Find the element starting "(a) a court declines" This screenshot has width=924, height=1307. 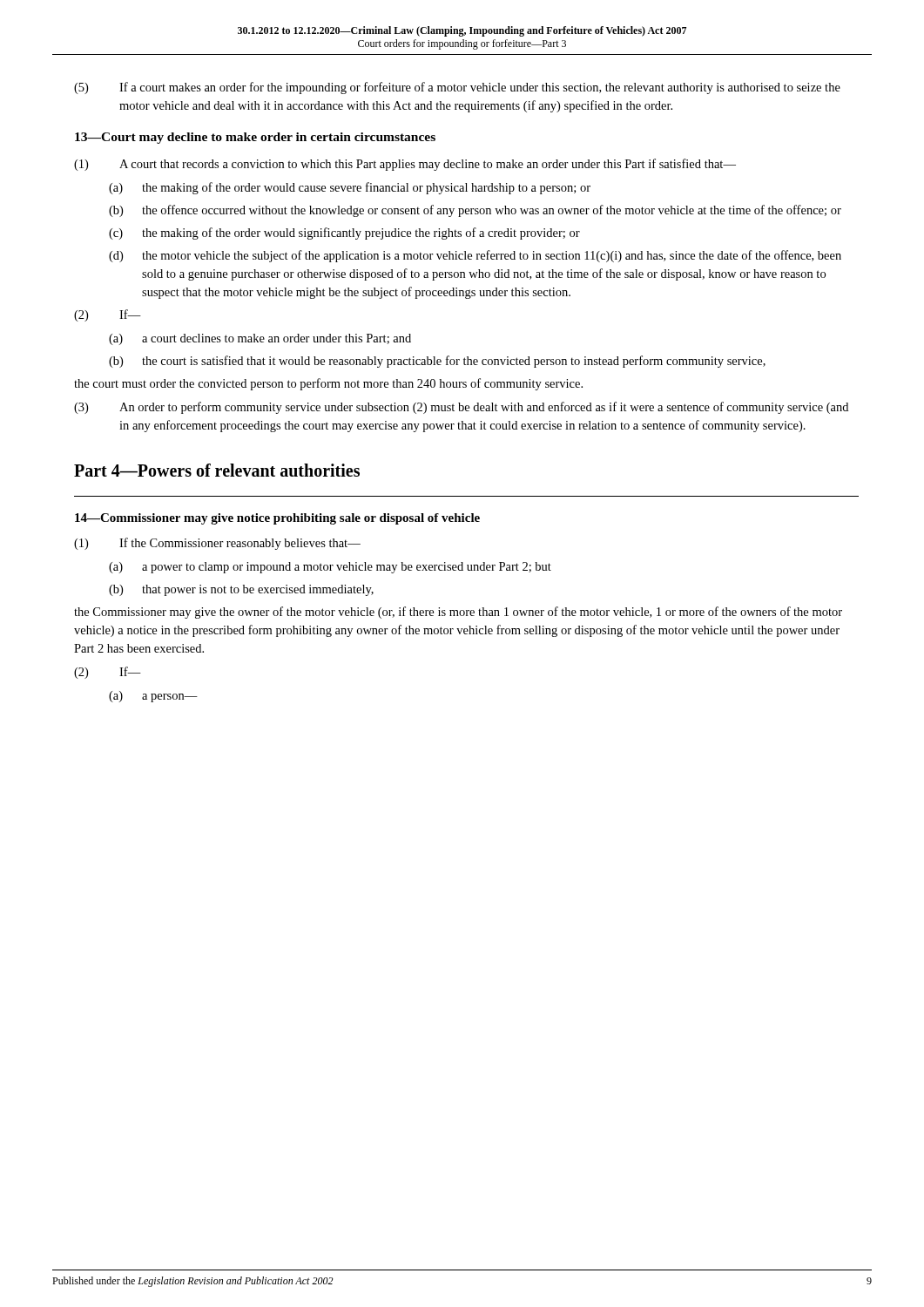260,339
